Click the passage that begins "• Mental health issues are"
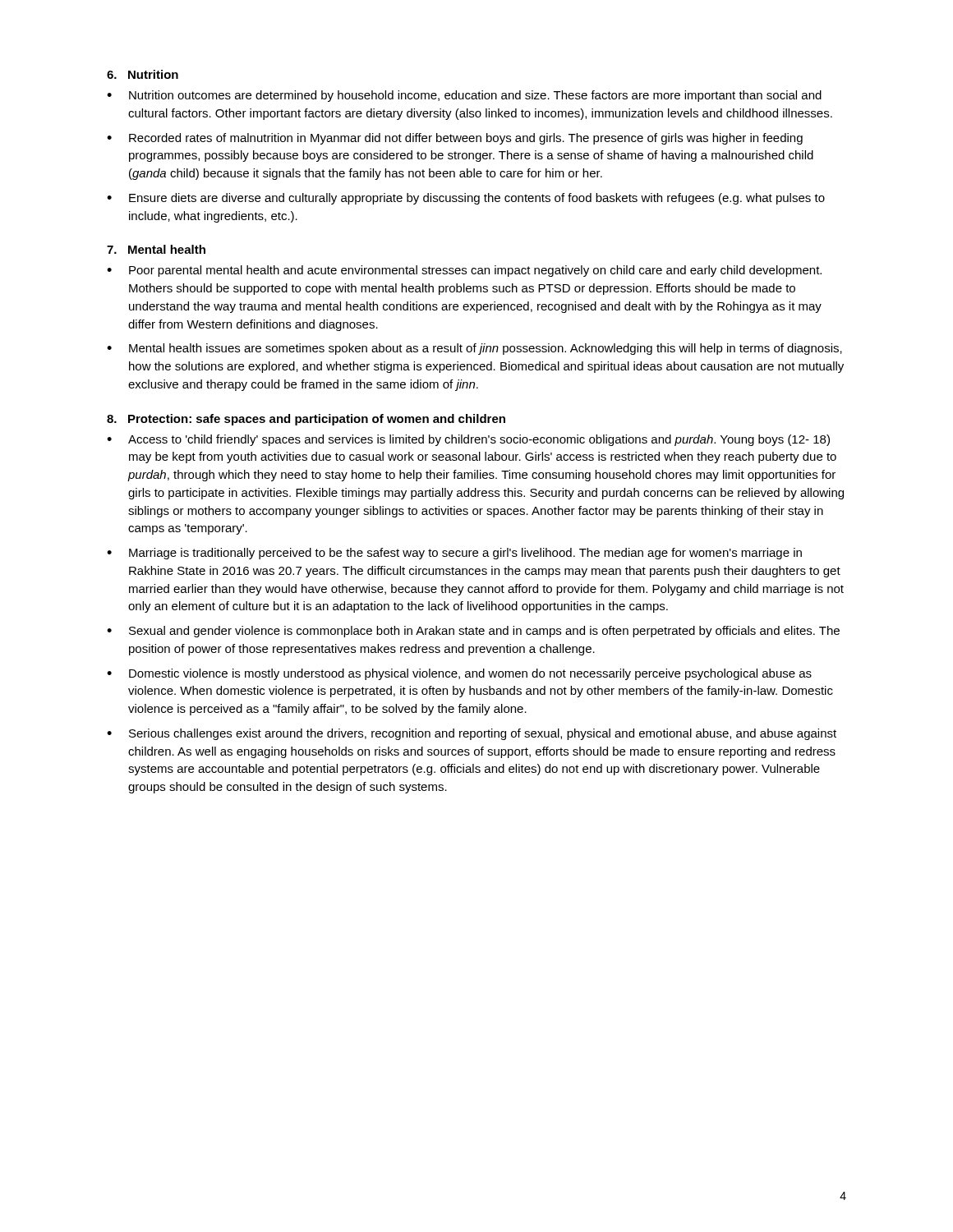 click(476, 366)
